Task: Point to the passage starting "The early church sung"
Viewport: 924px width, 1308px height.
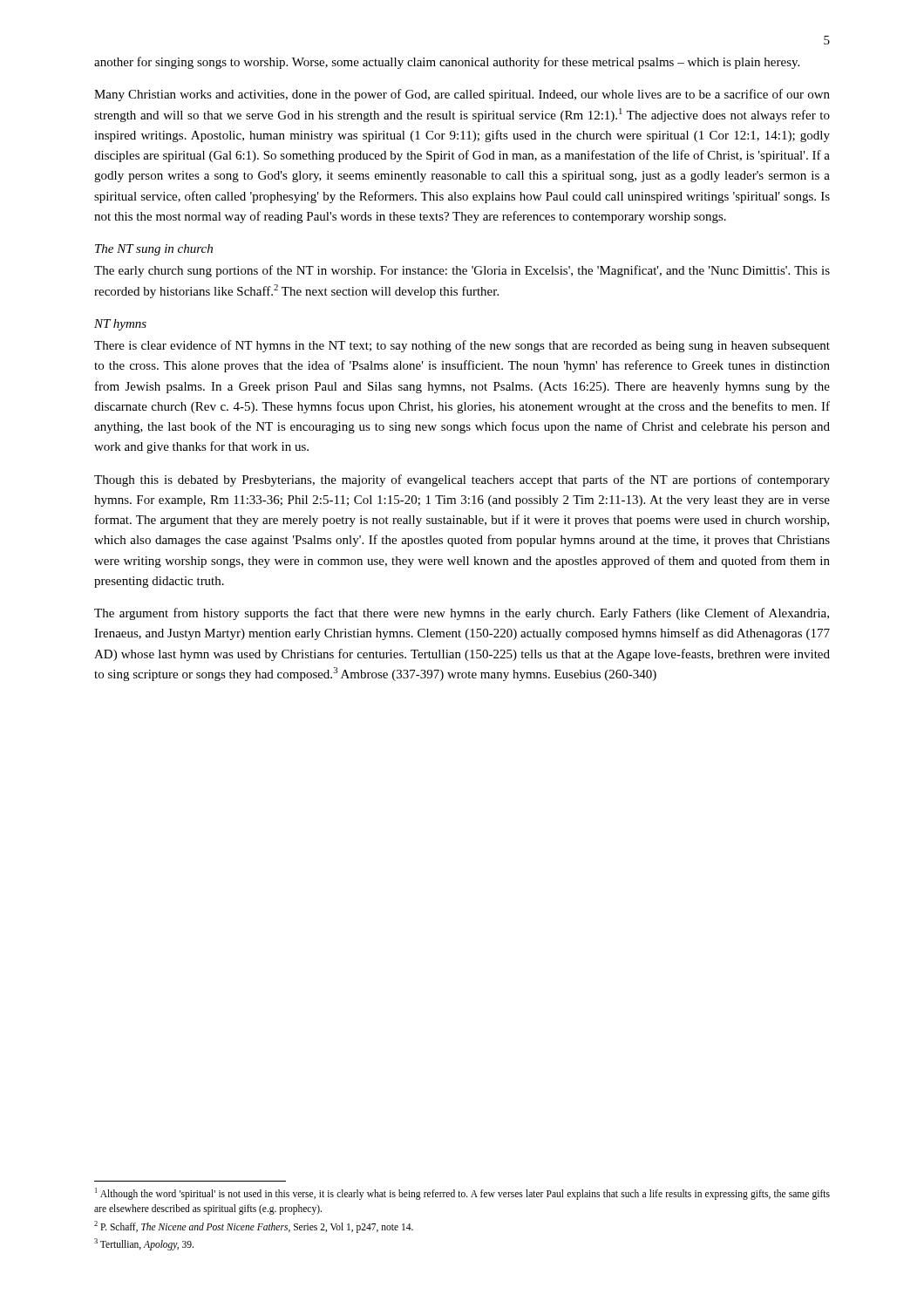Action: click(x=462, y=281)
